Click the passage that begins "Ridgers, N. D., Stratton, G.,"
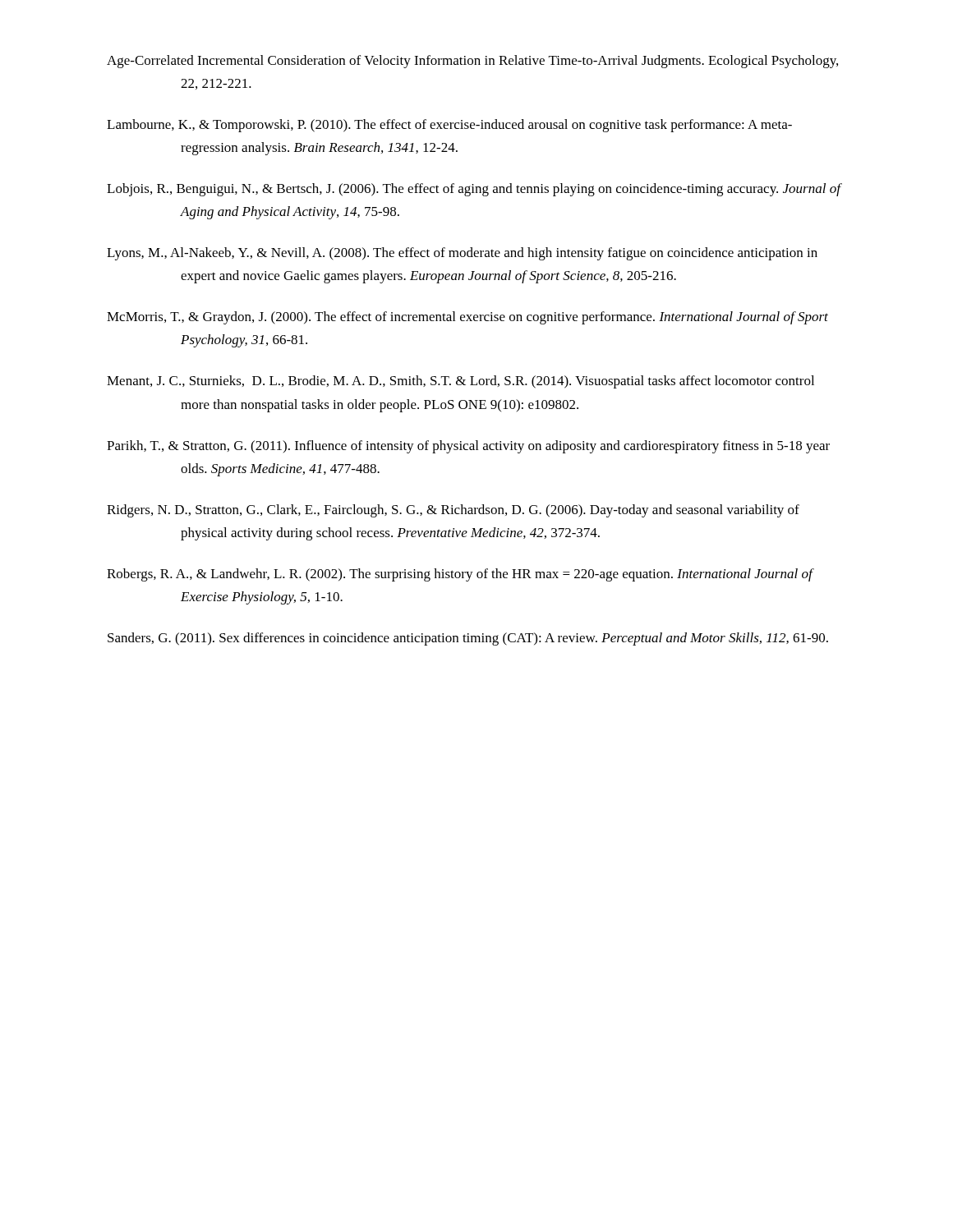 (453, 521)
